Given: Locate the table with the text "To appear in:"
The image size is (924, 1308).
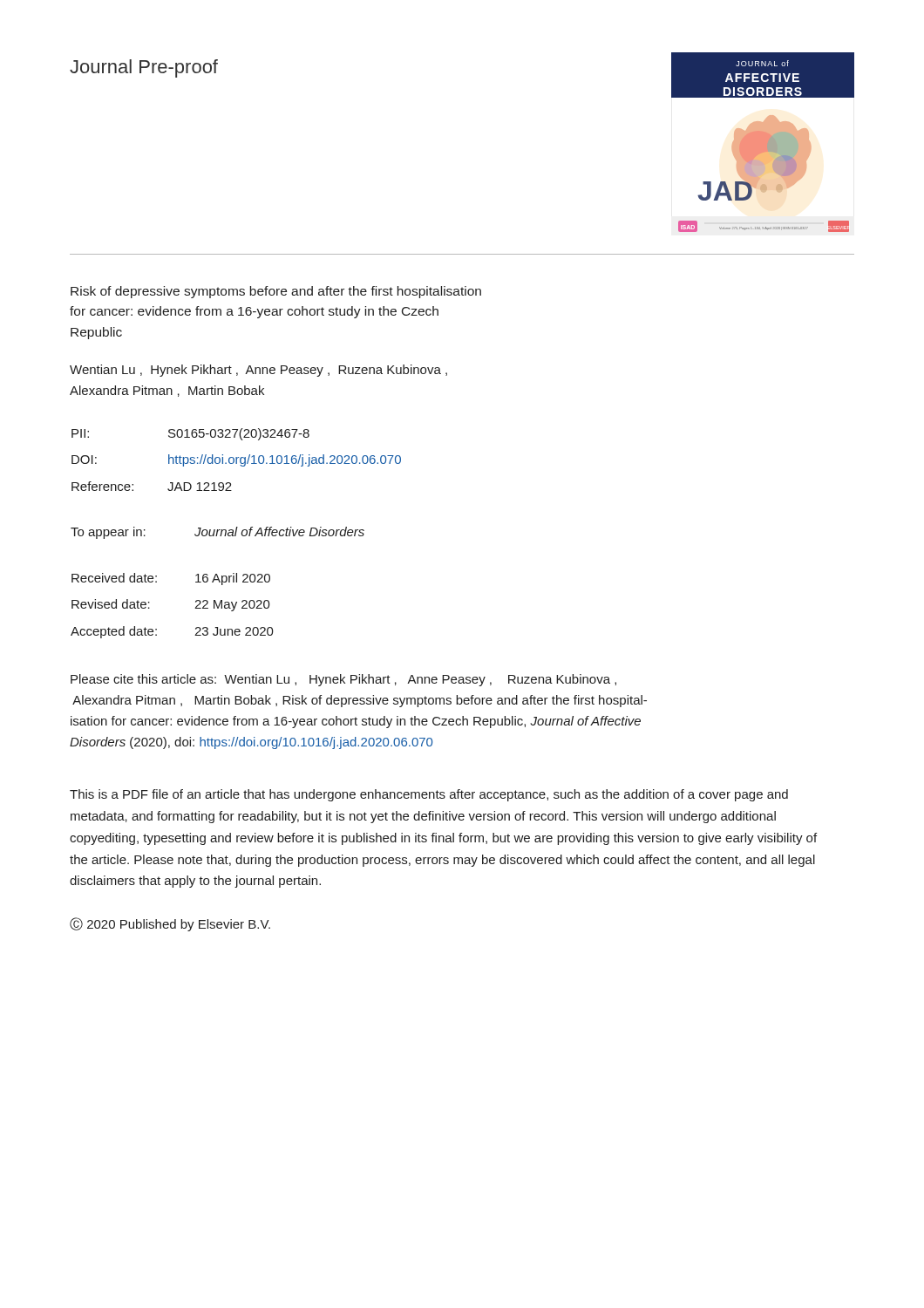Looking at the screenshot, I should point(462,532).
